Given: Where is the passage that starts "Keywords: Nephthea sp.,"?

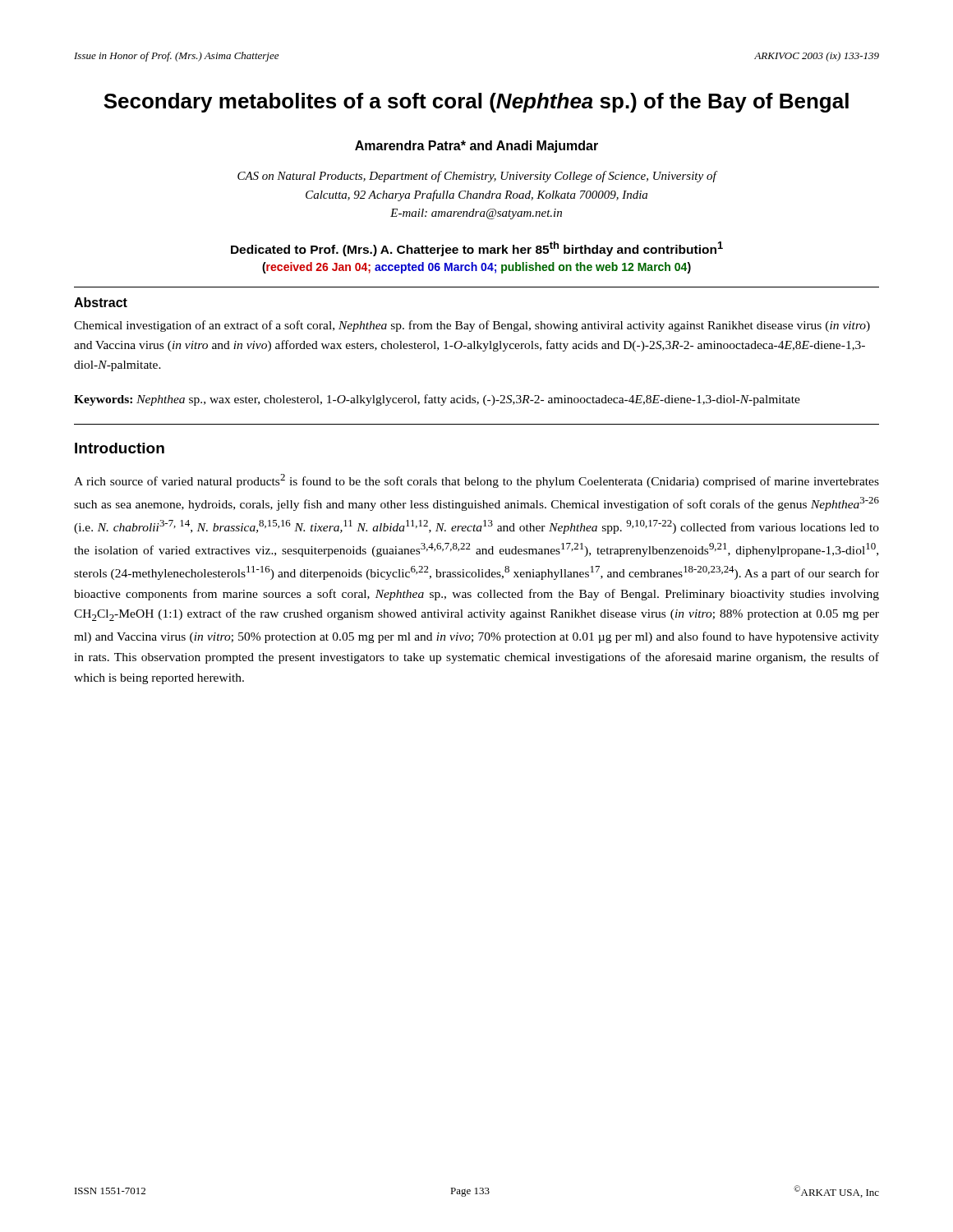Looking at the screenshot, I should (476, 399).
